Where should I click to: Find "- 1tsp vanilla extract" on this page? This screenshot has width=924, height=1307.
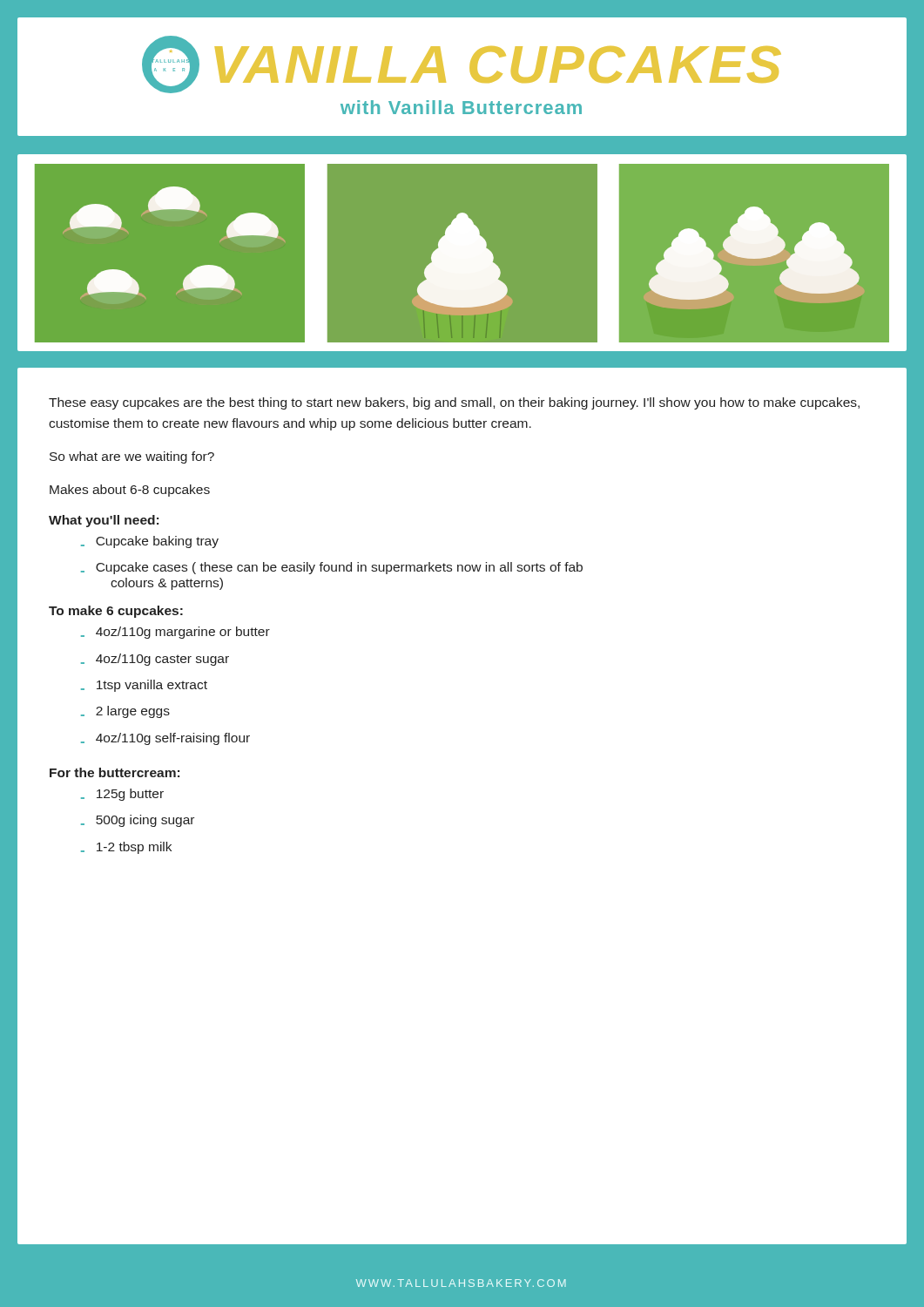pyautogui.click(x=144, y=689)
